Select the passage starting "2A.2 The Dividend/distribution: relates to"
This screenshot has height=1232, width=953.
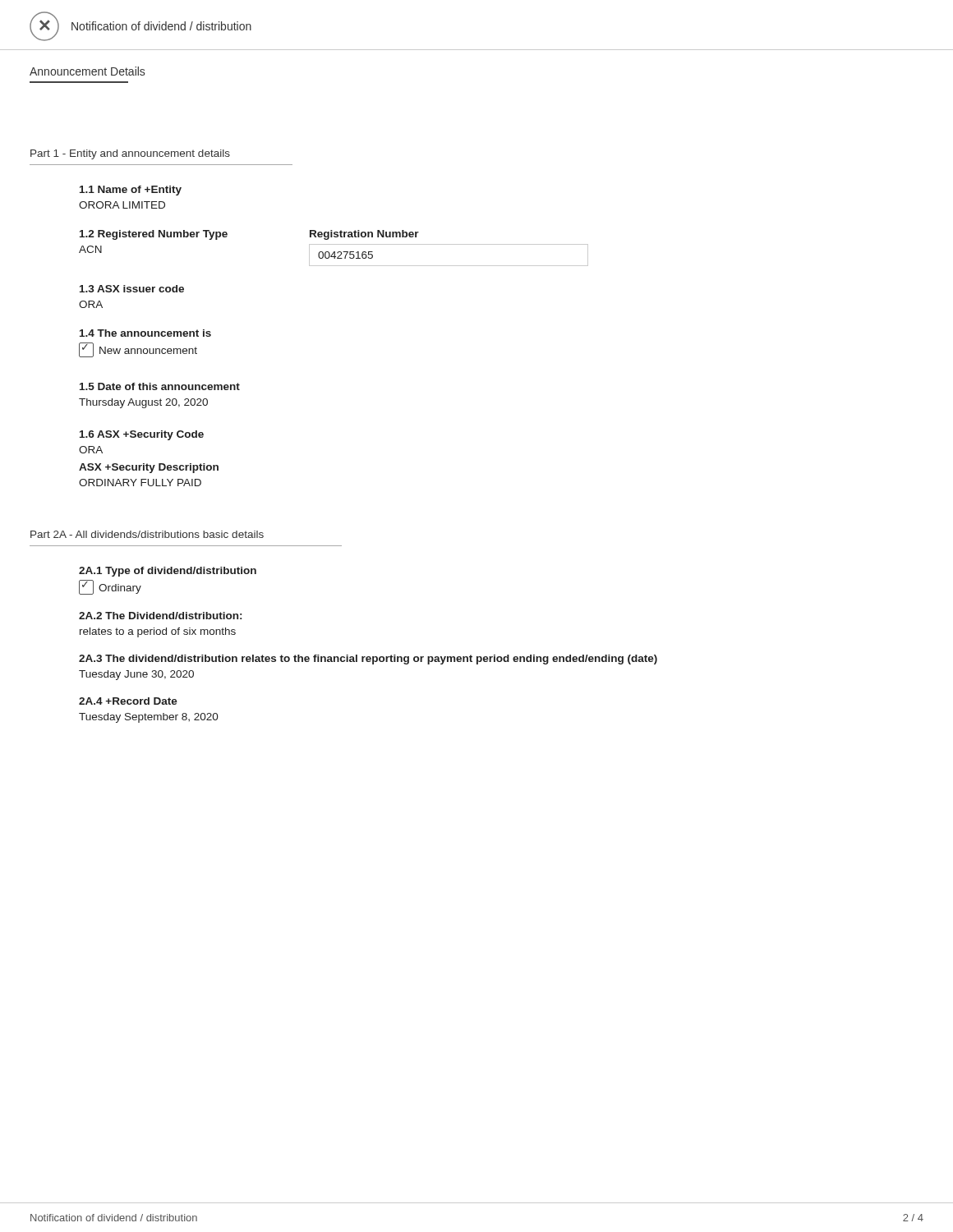pos(160,616)
